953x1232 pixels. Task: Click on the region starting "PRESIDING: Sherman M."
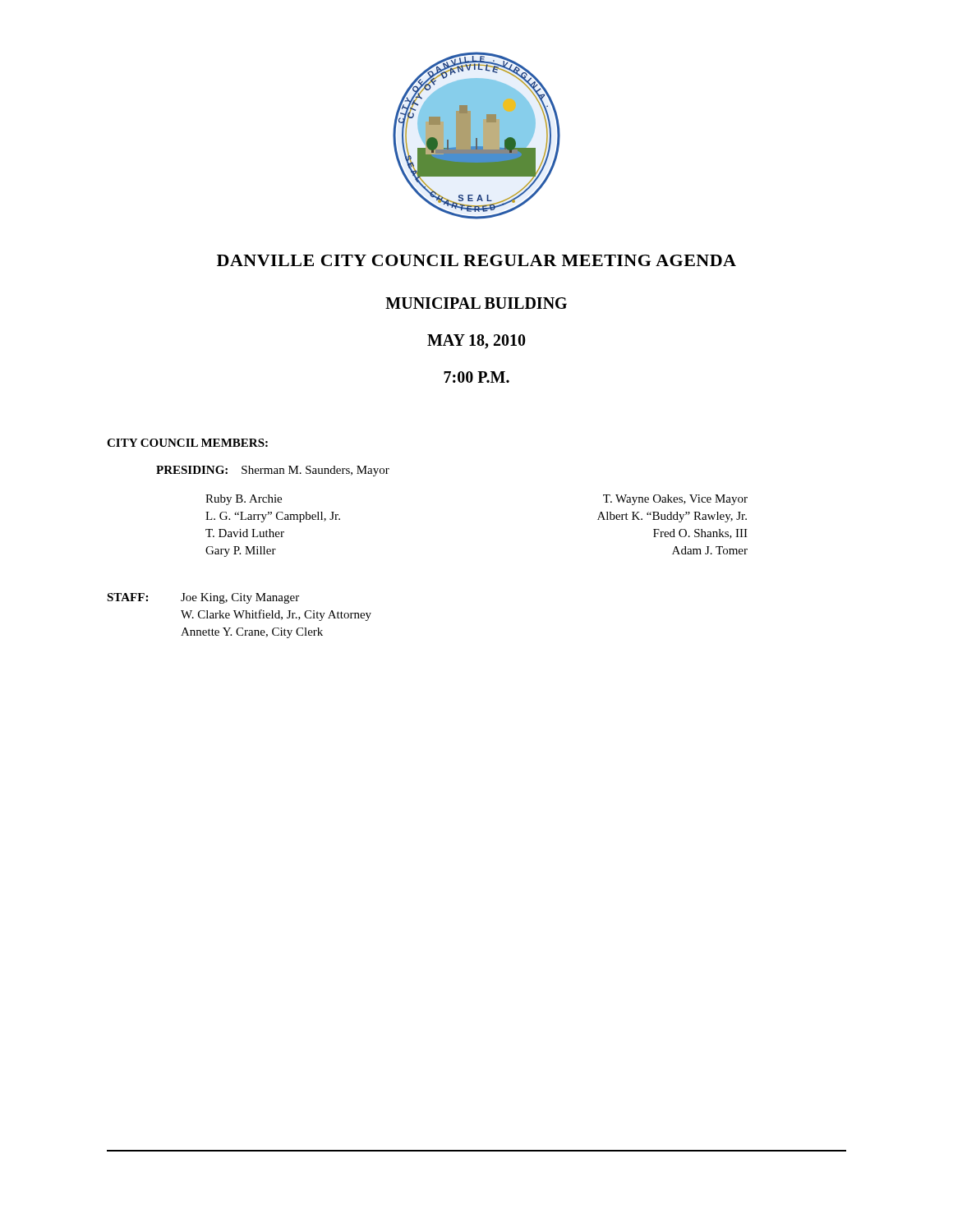273,470
